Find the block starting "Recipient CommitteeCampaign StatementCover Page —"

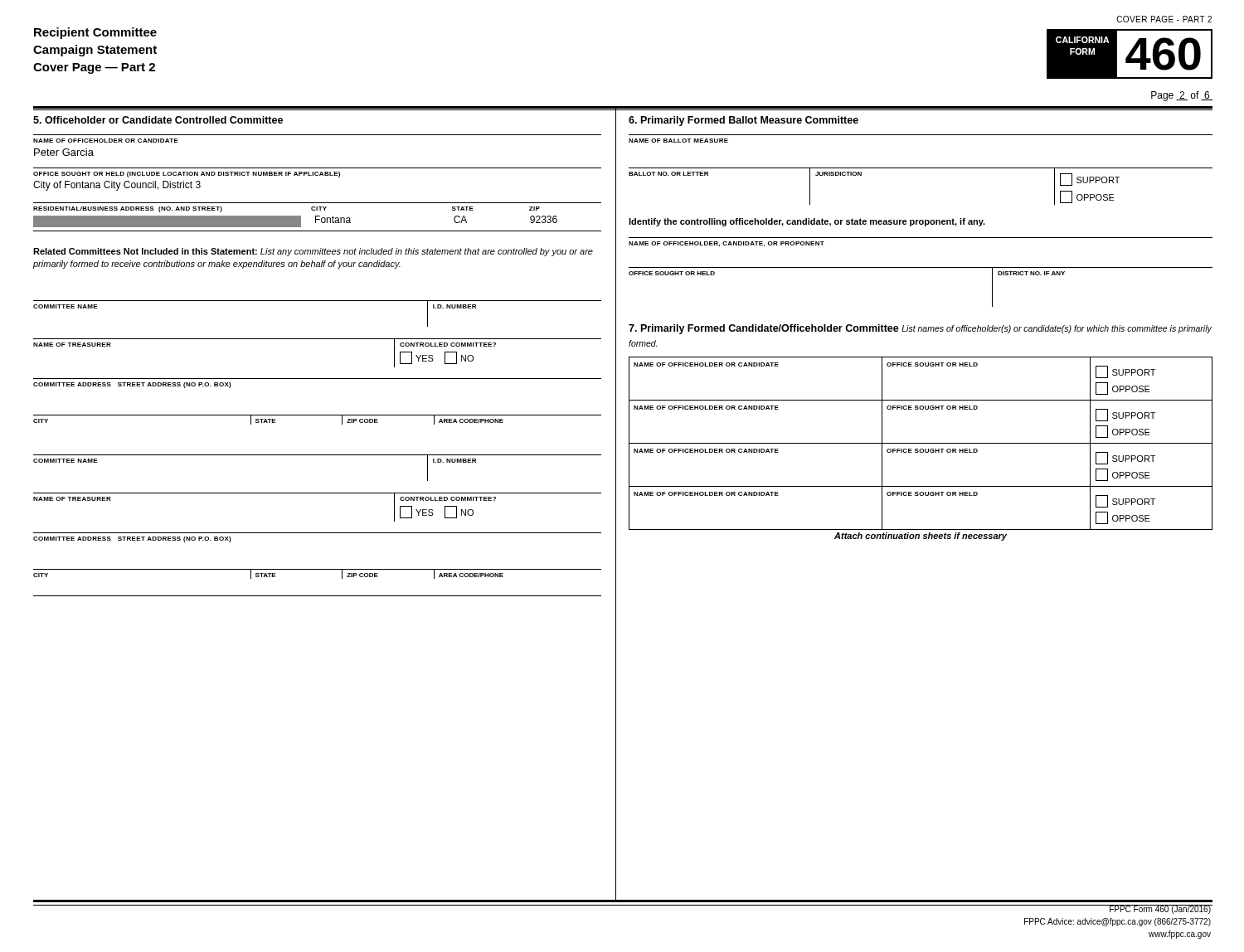point(95,49)
